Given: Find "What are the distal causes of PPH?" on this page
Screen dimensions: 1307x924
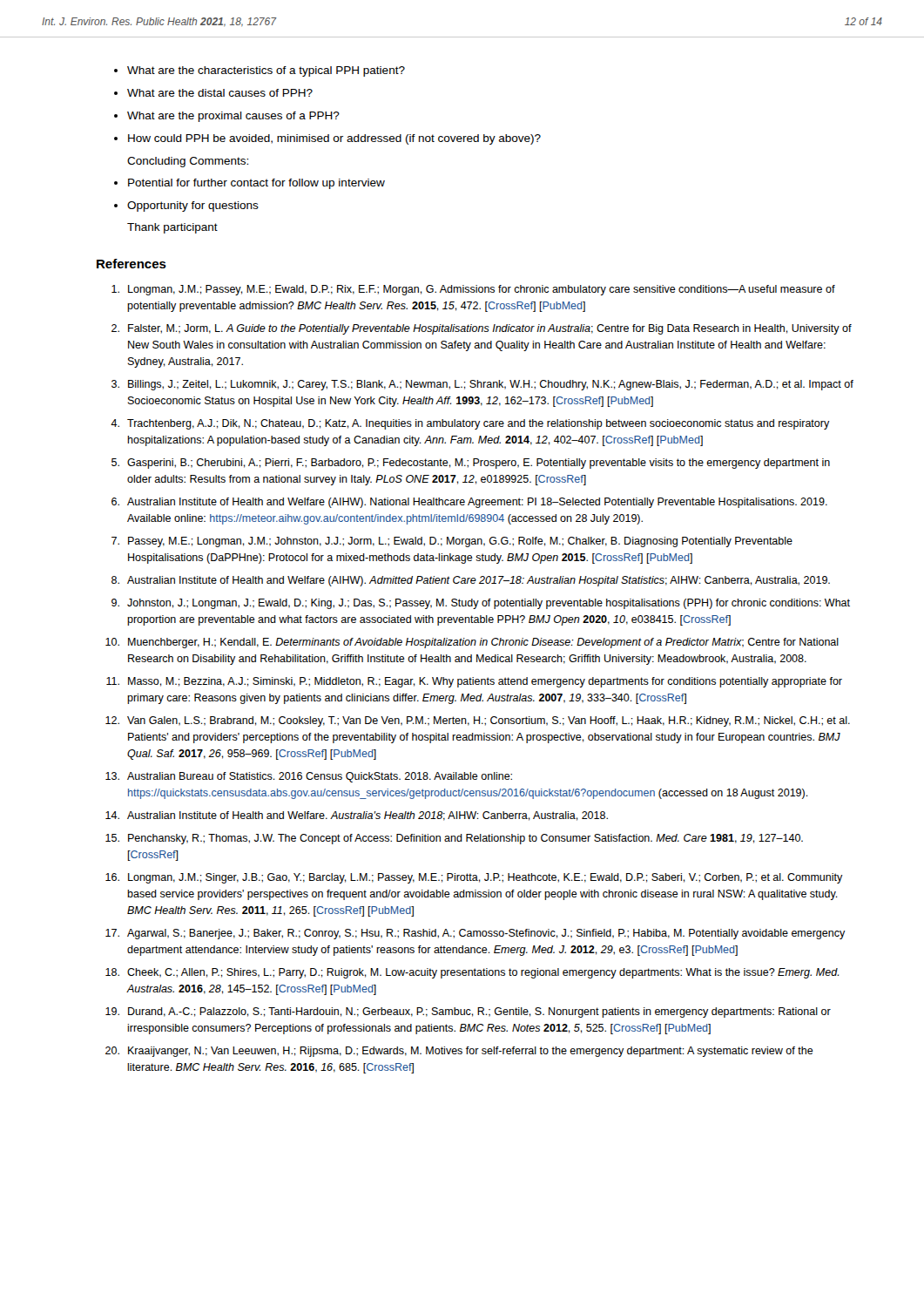Looking at the screenshot, I should [x=220, y=93].
